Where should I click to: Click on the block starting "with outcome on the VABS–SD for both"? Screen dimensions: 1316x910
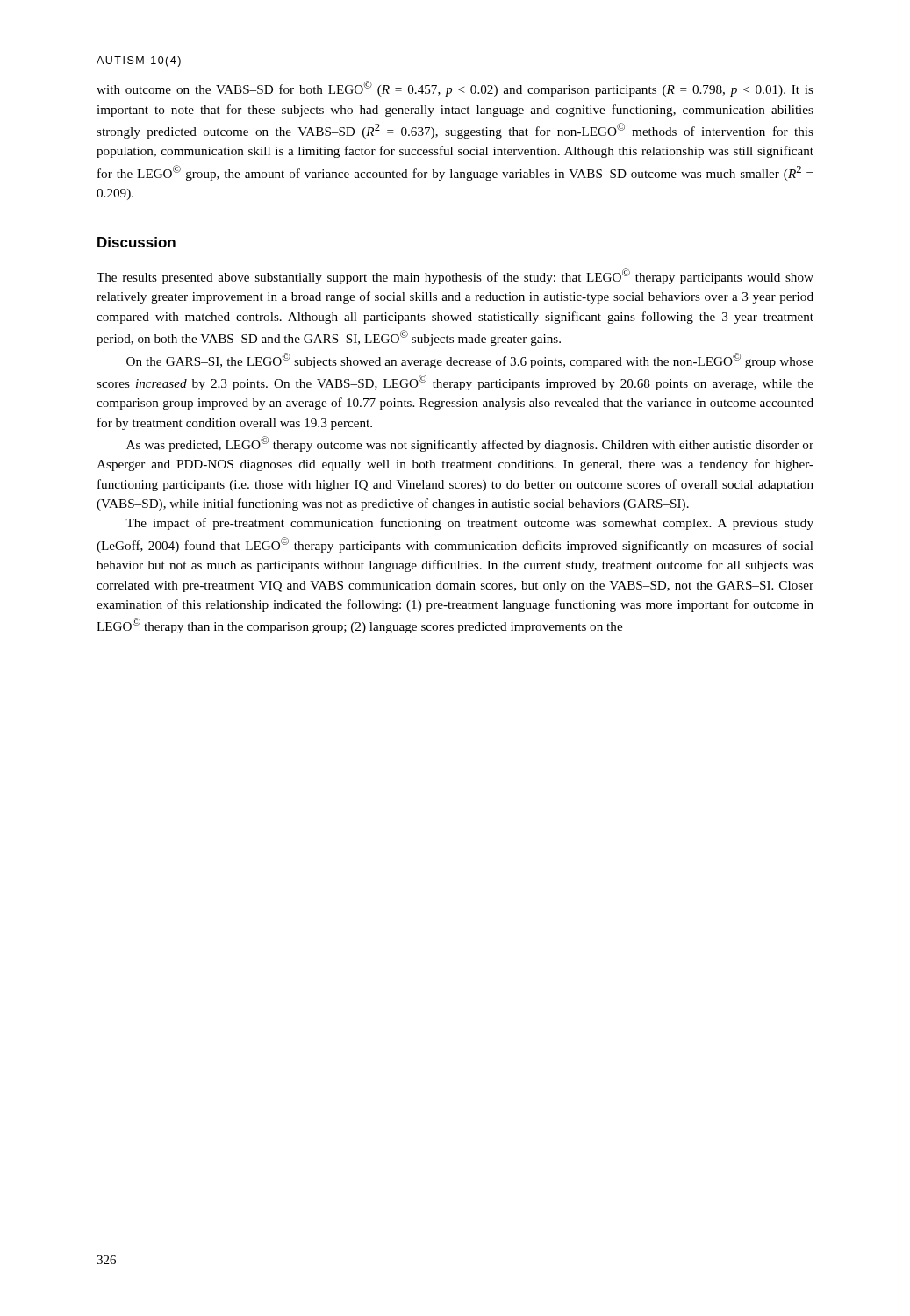(x=455, y=140)
